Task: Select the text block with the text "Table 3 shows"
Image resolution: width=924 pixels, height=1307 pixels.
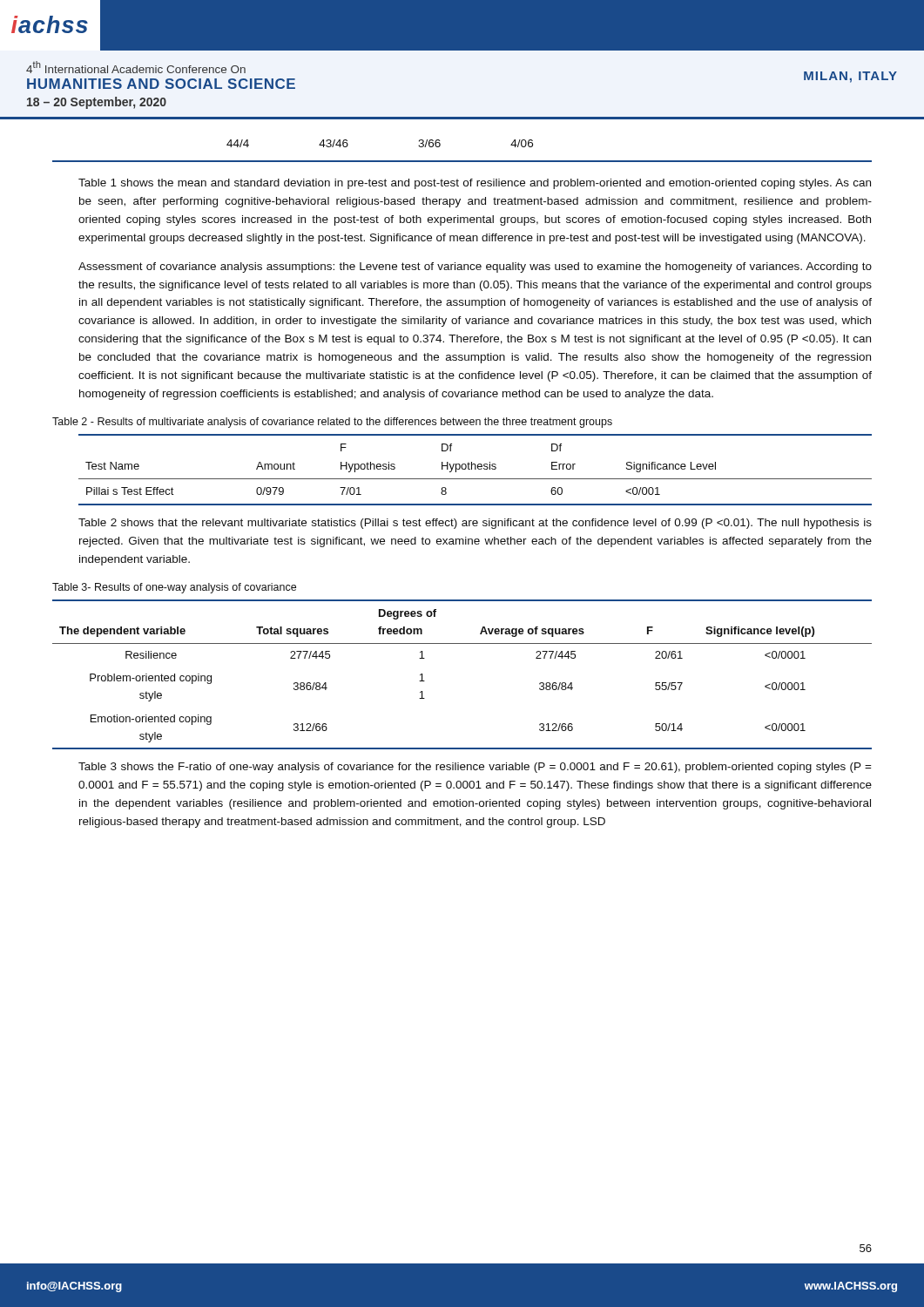Action: click(x=475, y=794)
